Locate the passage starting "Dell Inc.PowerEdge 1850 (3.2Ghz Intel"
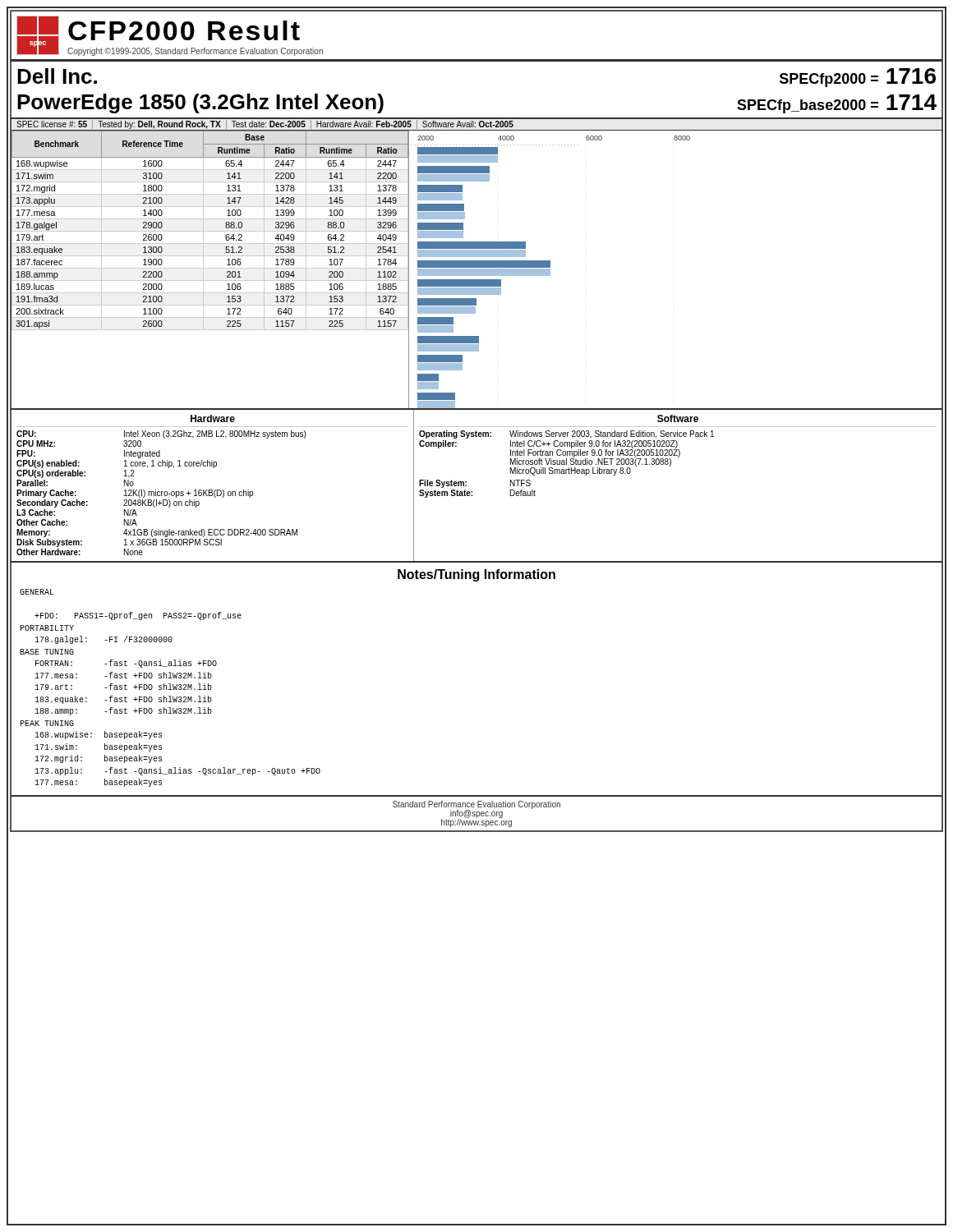This screenshot has height=1232, width=953. pyautogui.click(x=52, y=78)
